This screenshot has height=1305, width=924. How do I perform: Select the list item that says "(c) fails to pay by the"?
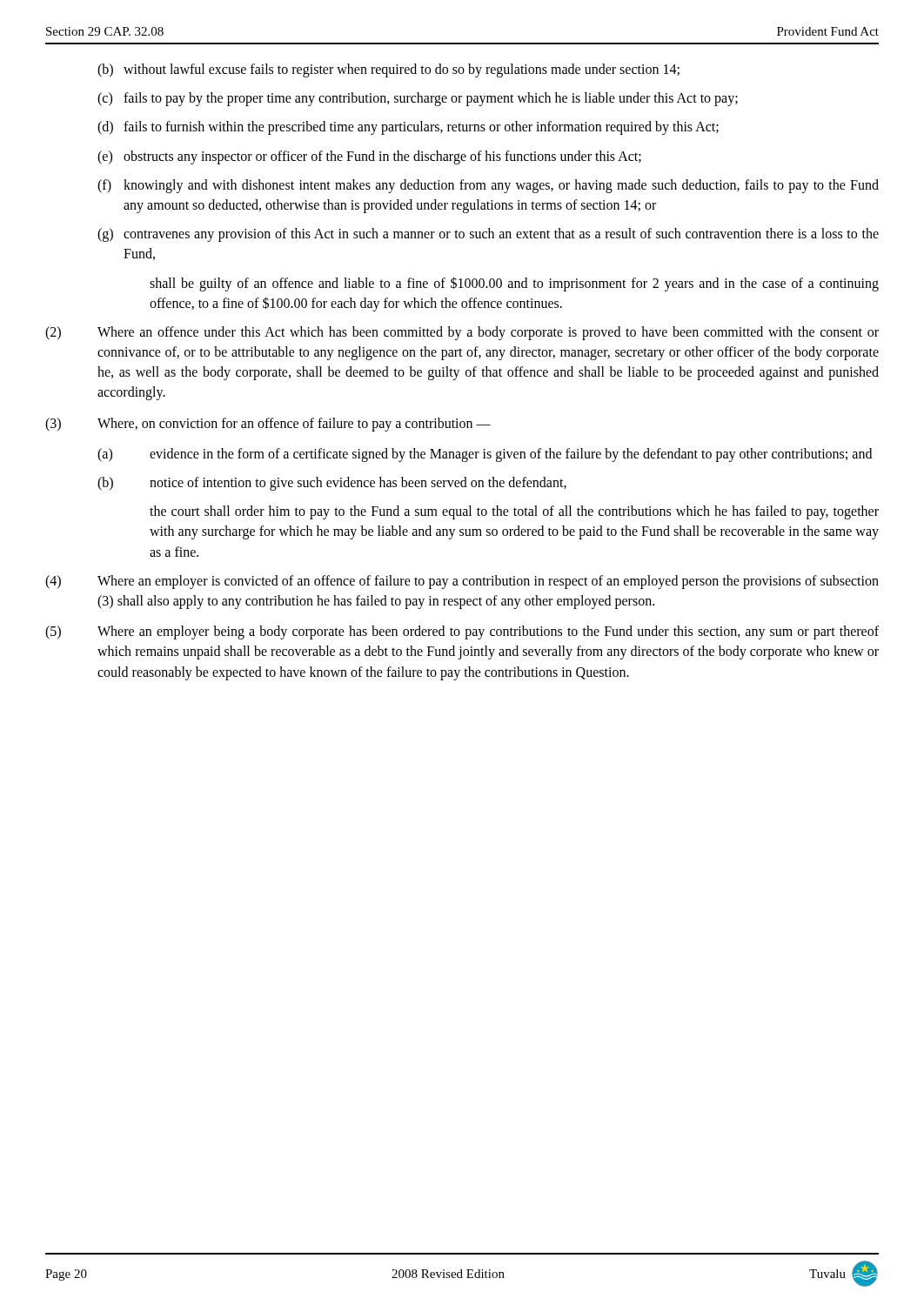[462, 98]
